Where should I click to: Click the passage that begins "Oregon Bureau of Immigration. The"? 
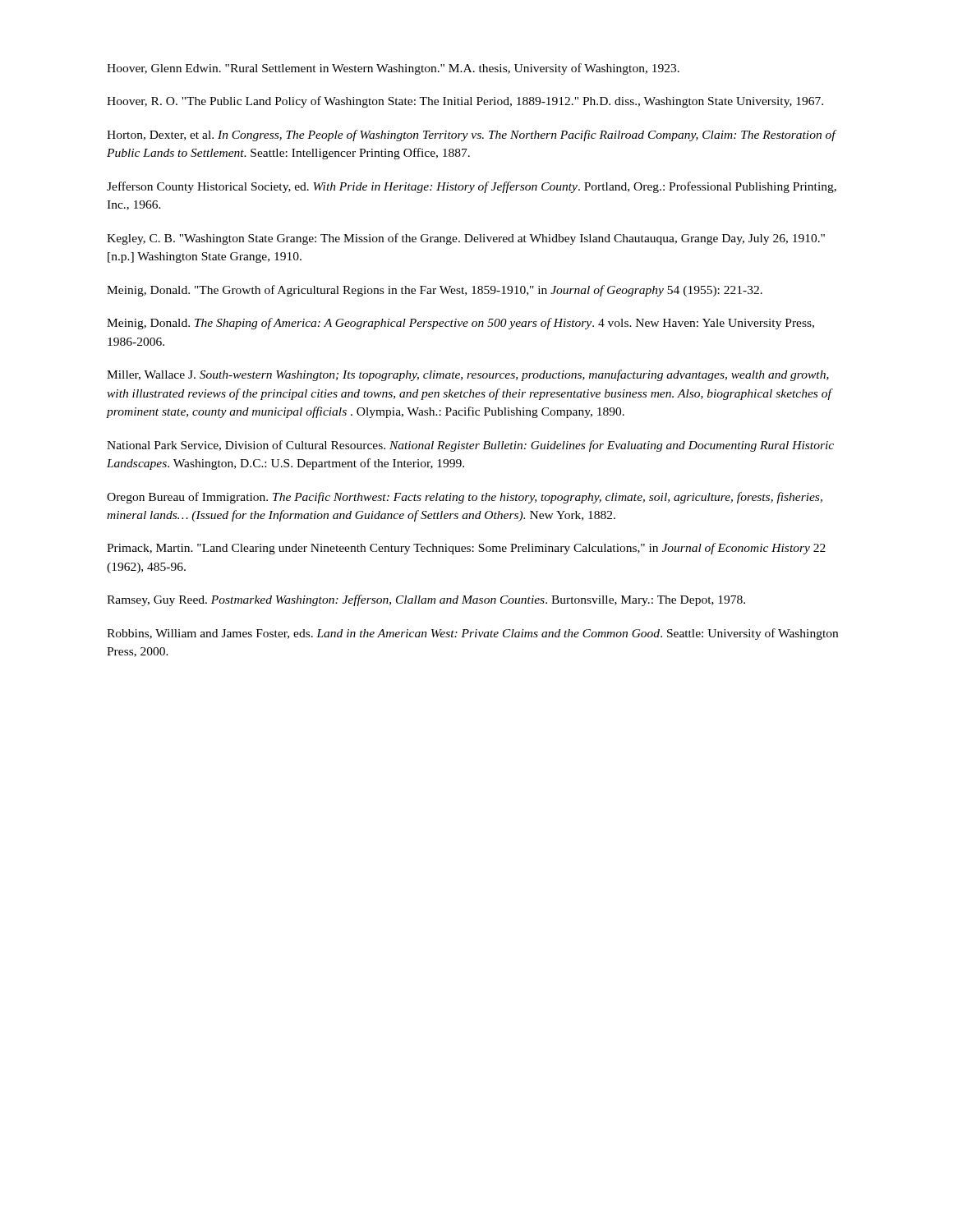[465, 505]
